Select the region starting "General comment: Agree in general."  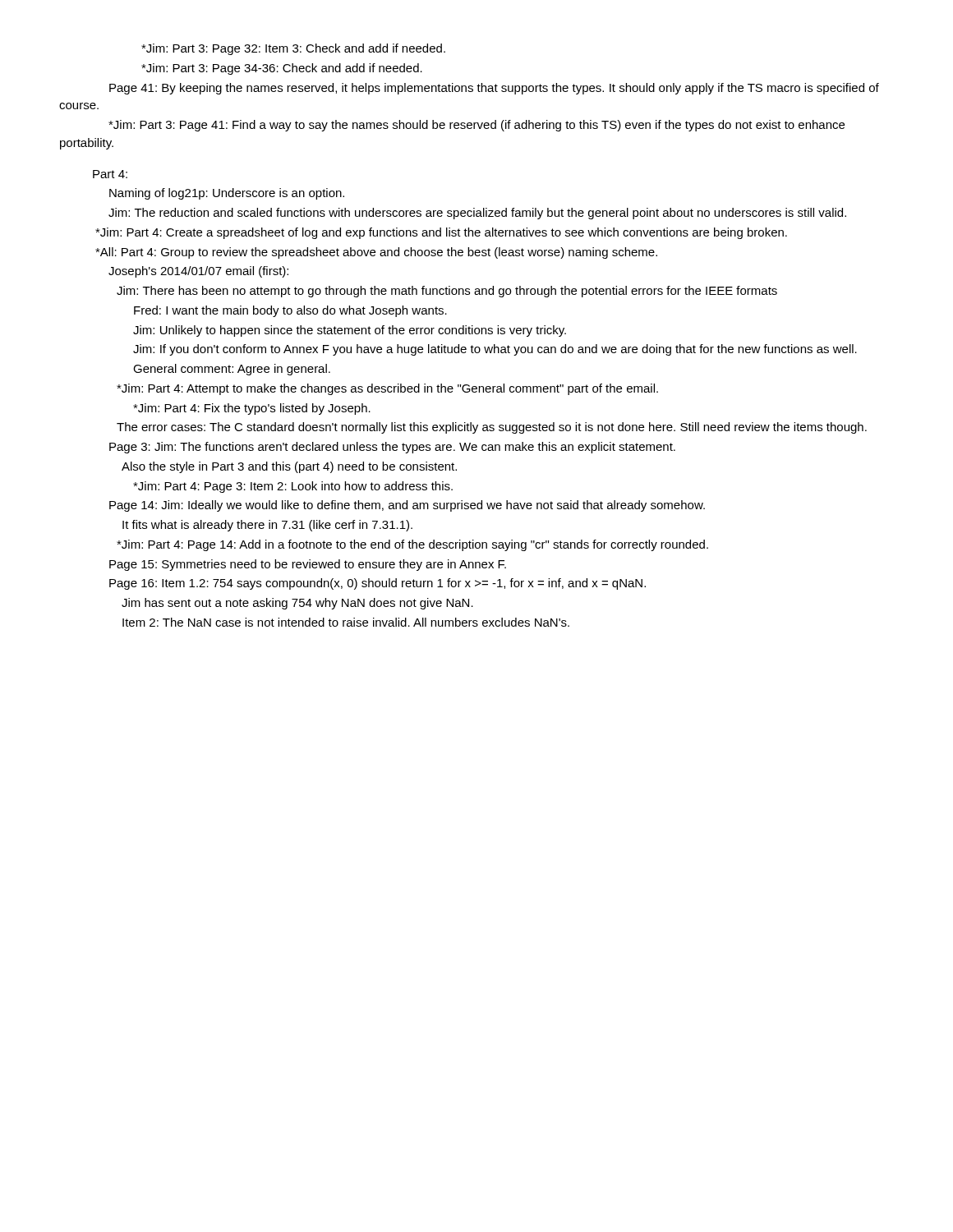[x=232, y=370]
